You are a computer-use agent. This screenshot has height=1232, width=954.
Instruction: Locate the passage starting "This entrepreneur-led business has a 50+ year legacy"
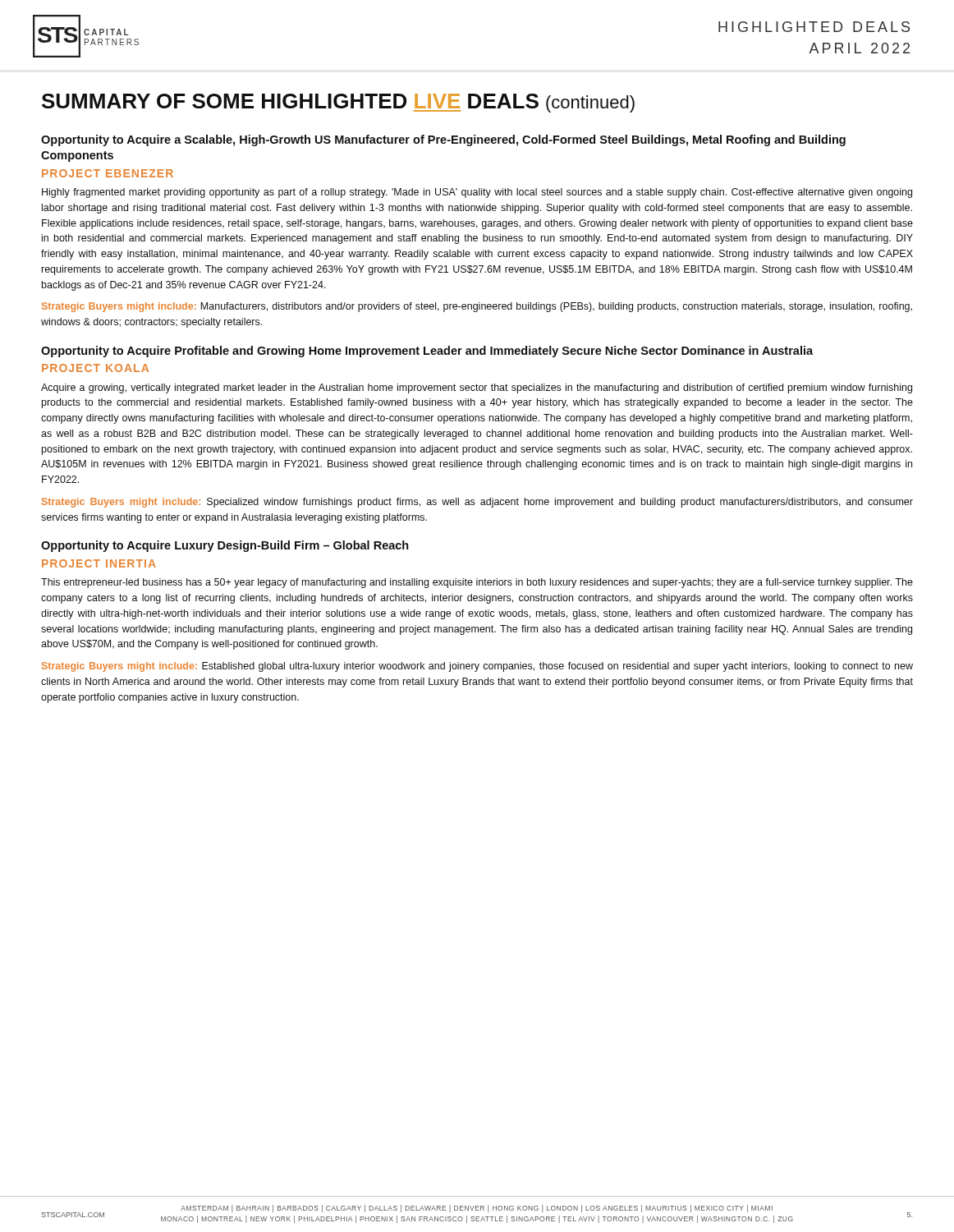point(477,613)
